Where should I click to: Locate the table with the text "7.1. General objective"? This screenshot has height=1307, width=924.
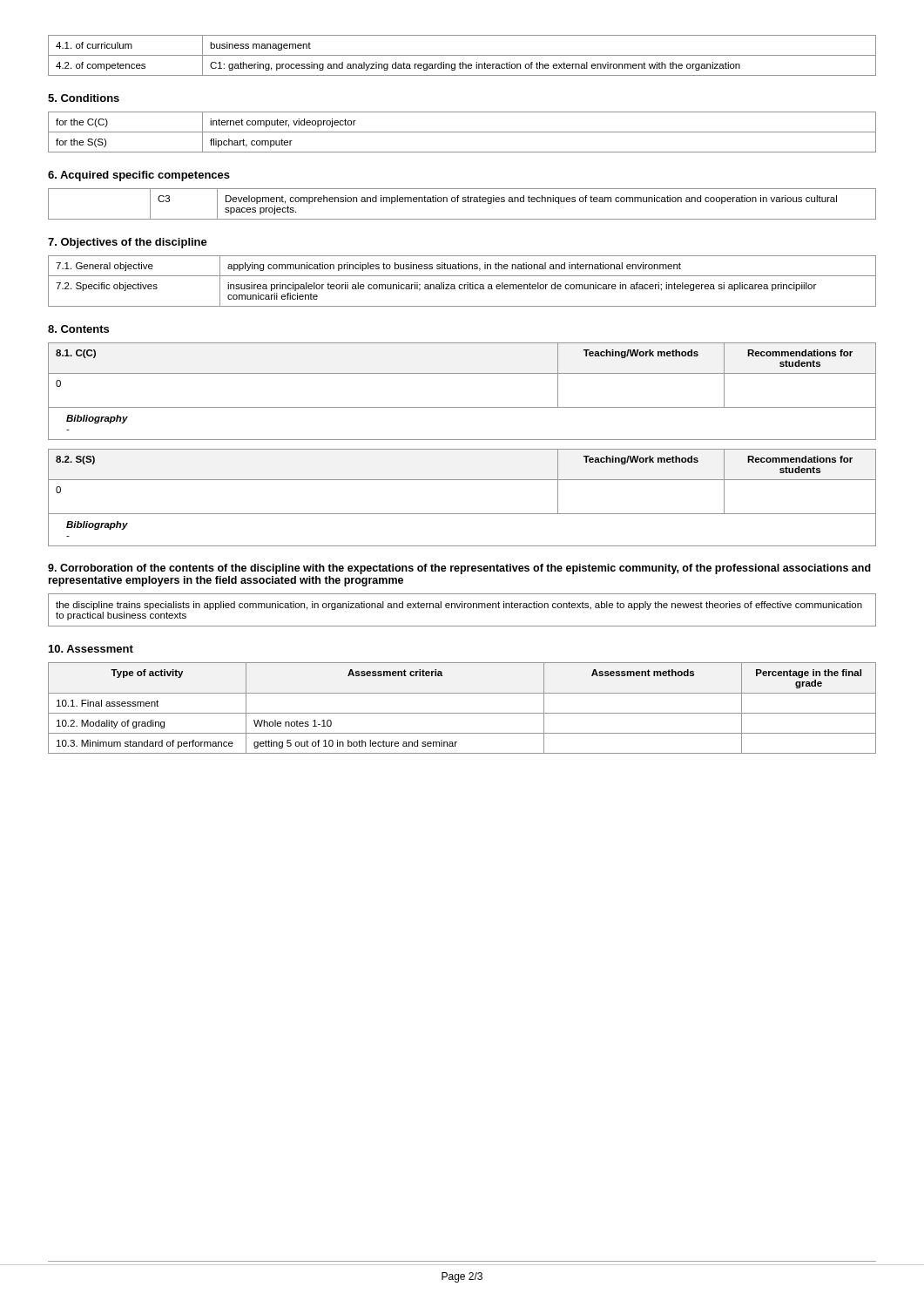(x=462, y=281)
